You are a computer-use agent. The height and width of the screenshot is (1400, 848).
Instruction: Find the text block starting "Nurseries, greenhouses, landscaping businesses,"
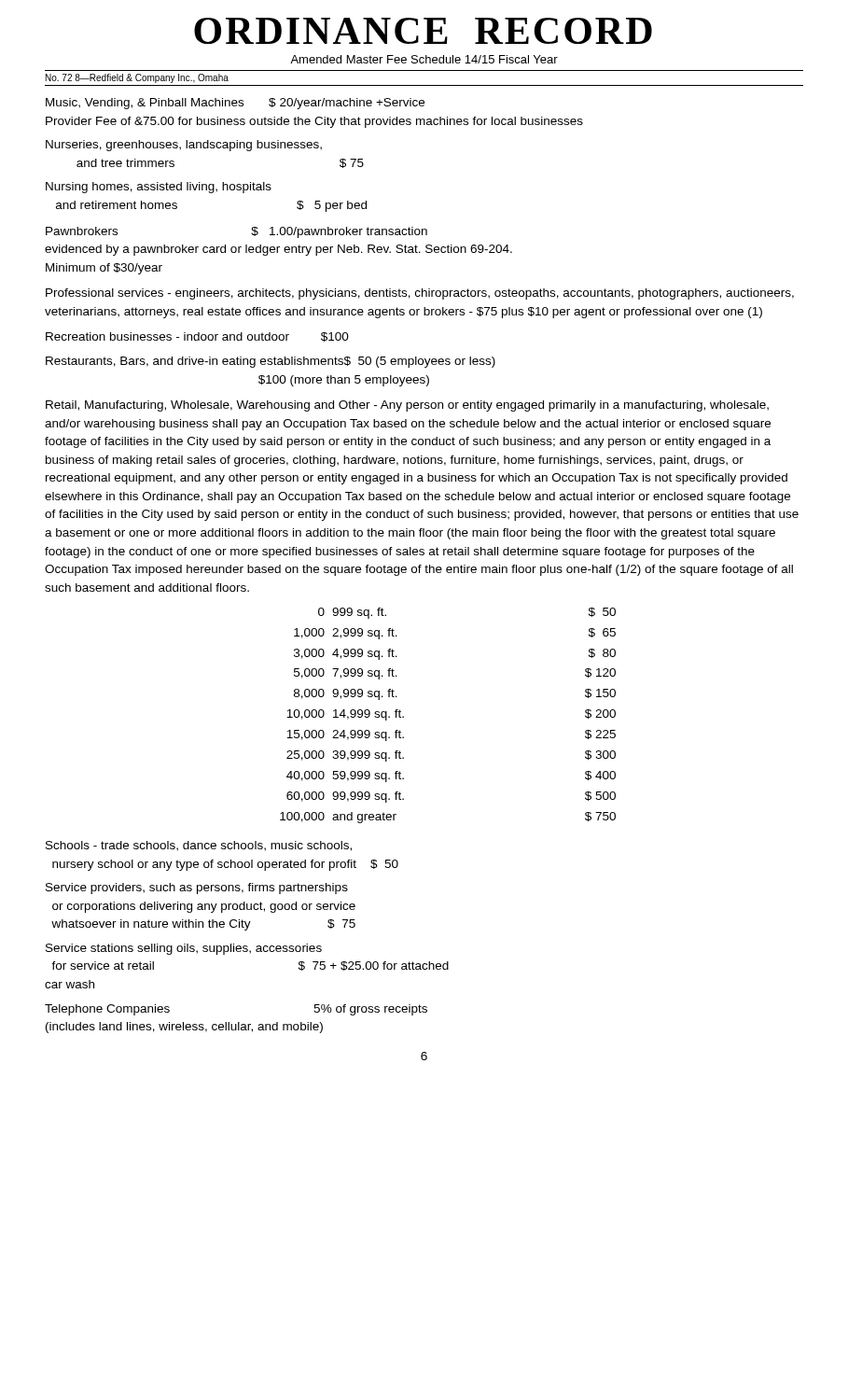coord(204,154)
